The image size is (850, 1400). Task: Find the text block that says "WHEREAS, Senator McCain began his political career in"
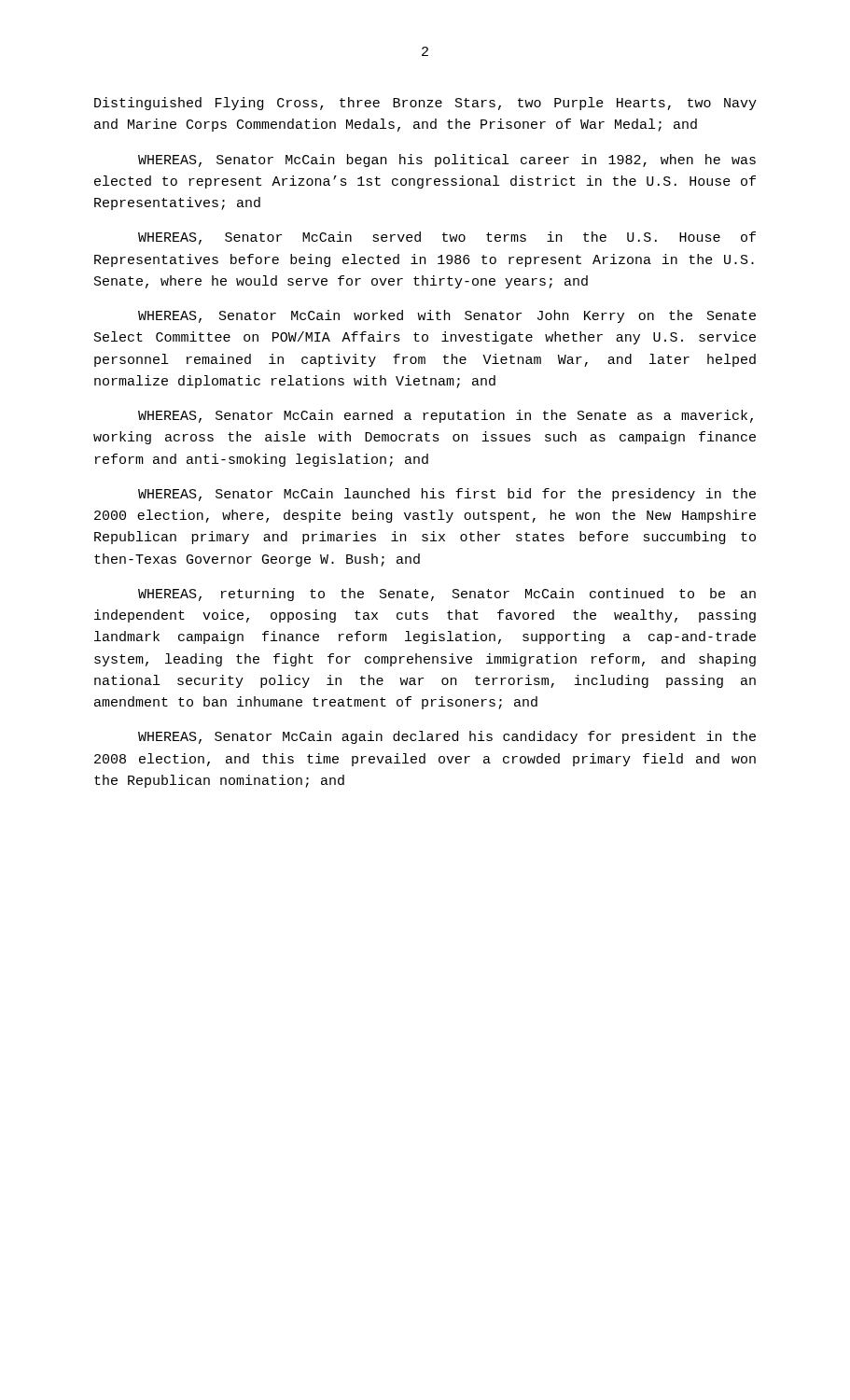click(x=425, y=182)
